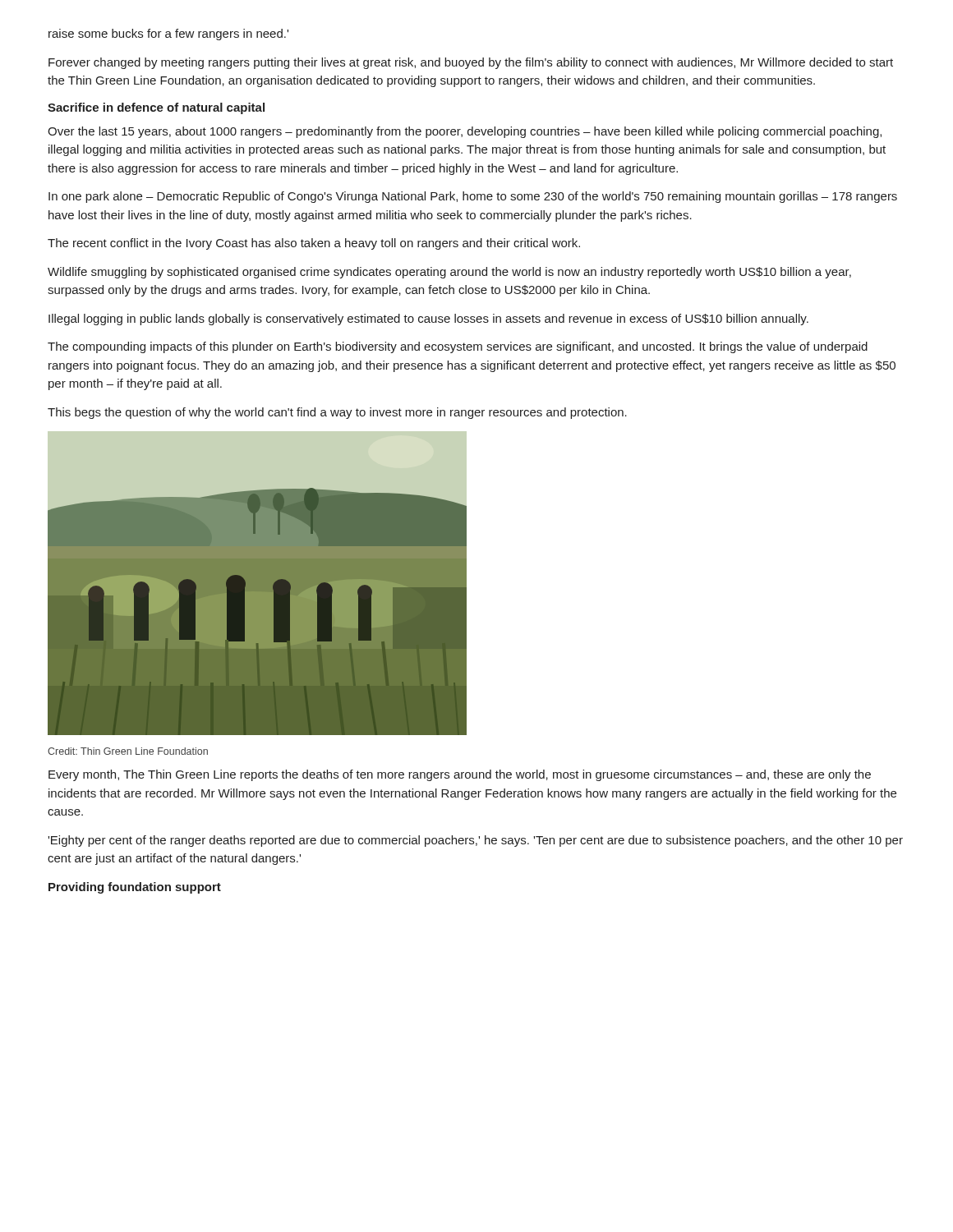Click the passage that begins "The recent conflict in the"

pos(314,243)
